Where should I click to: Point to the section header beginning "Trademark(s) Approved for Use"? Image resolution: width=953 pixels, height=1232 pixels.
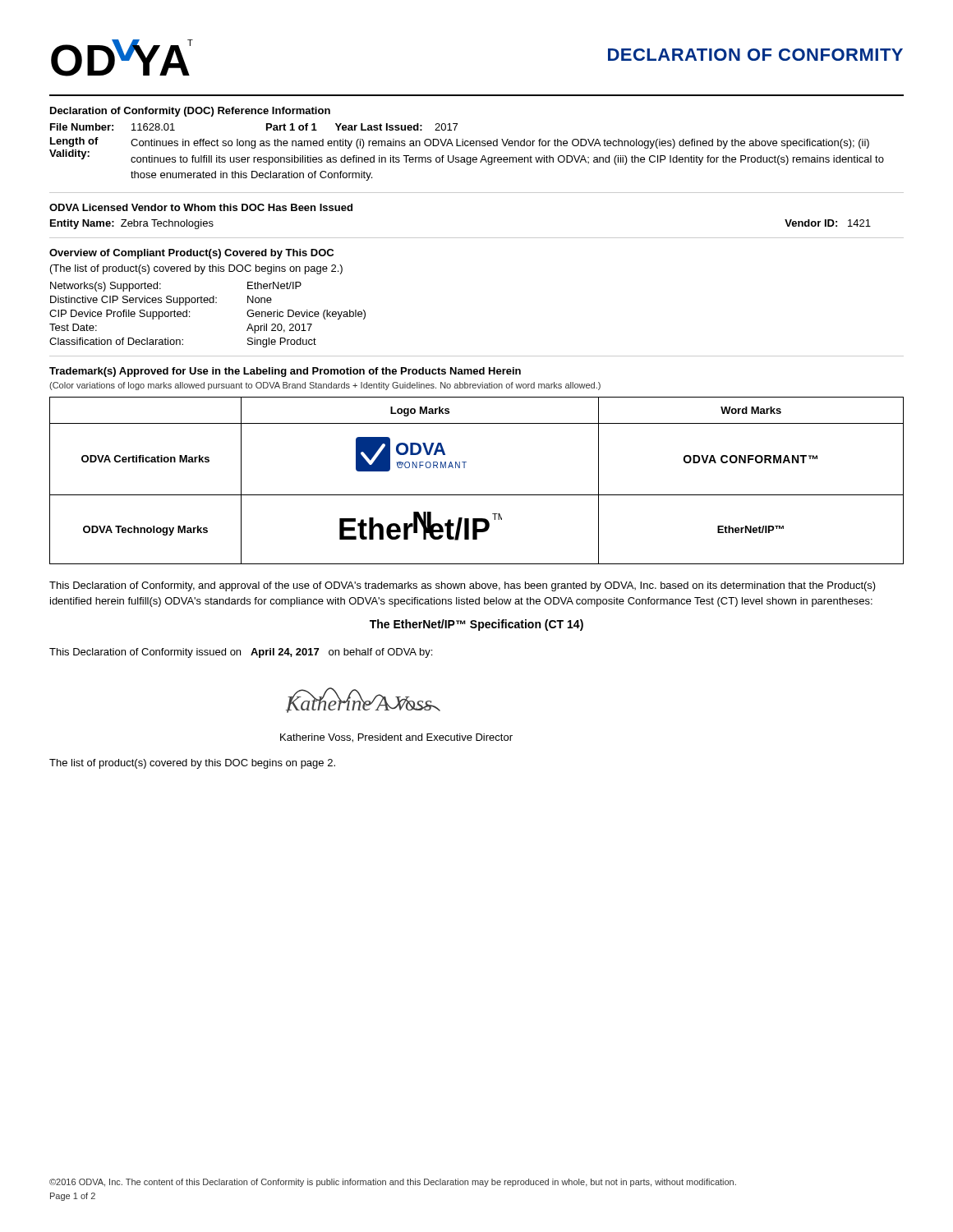pyautogui.click(x=285, y=370)
